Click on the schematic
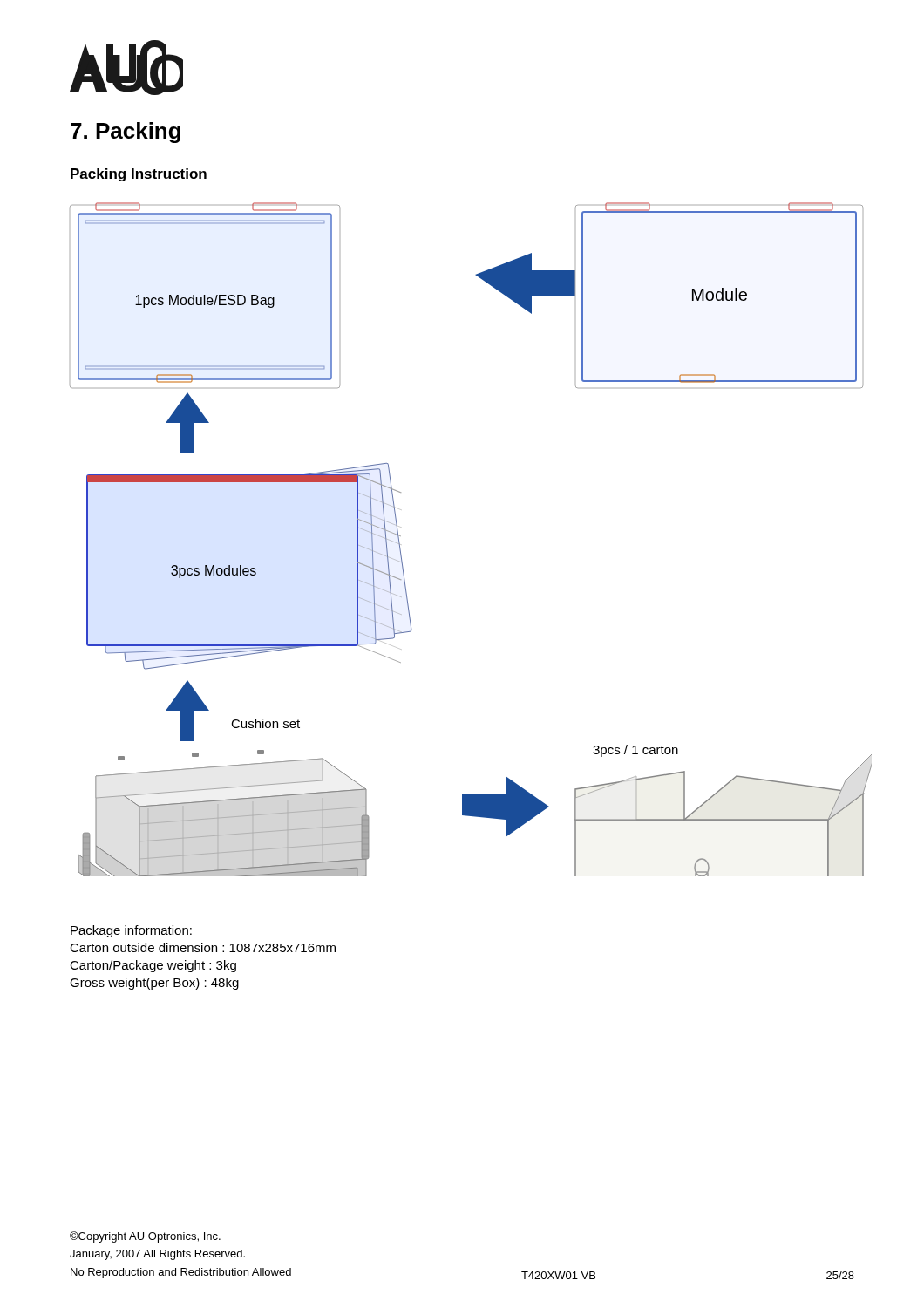 462,536
